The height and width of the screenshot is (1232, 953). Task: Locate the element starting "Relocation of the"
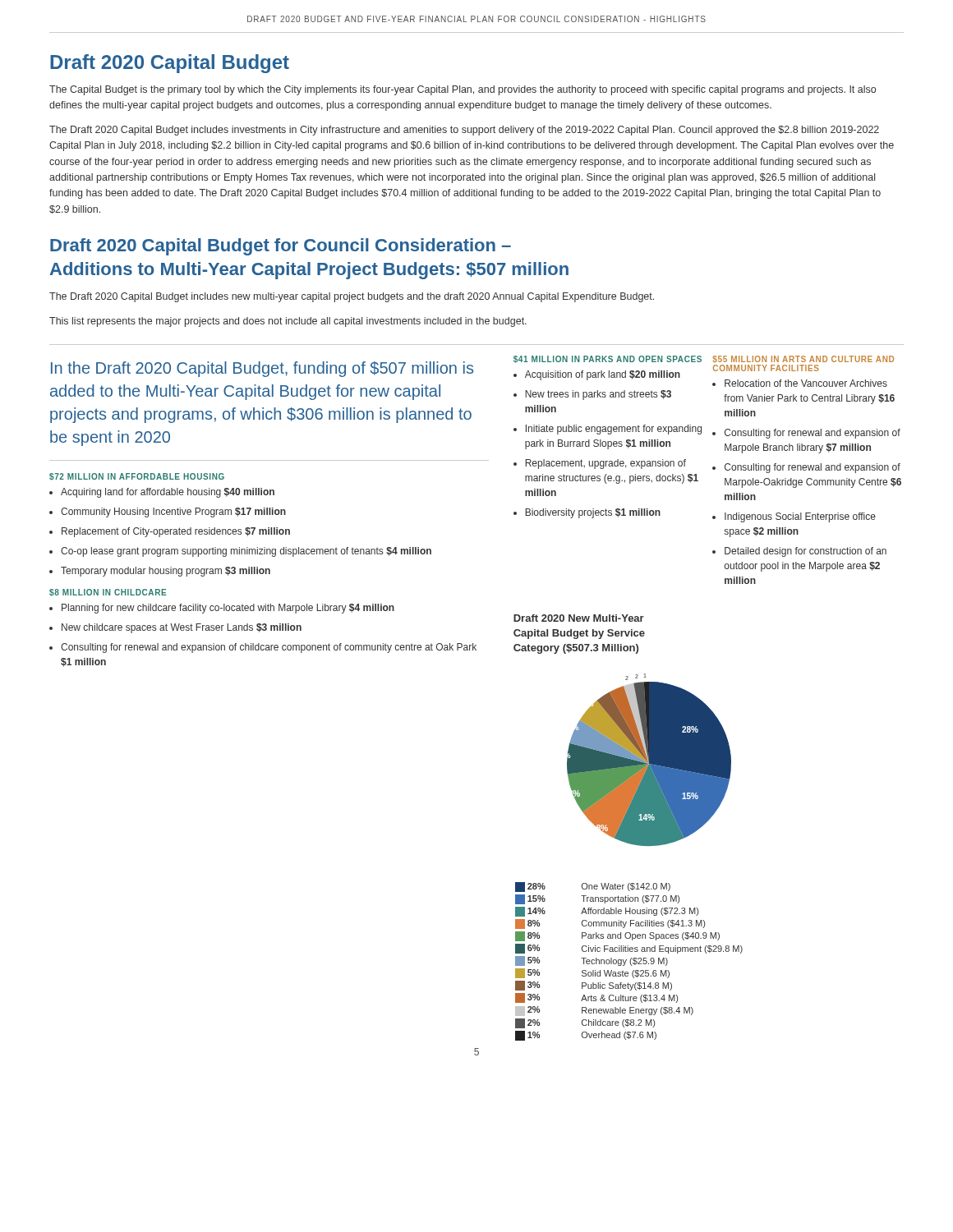click(x=808, y=398)
